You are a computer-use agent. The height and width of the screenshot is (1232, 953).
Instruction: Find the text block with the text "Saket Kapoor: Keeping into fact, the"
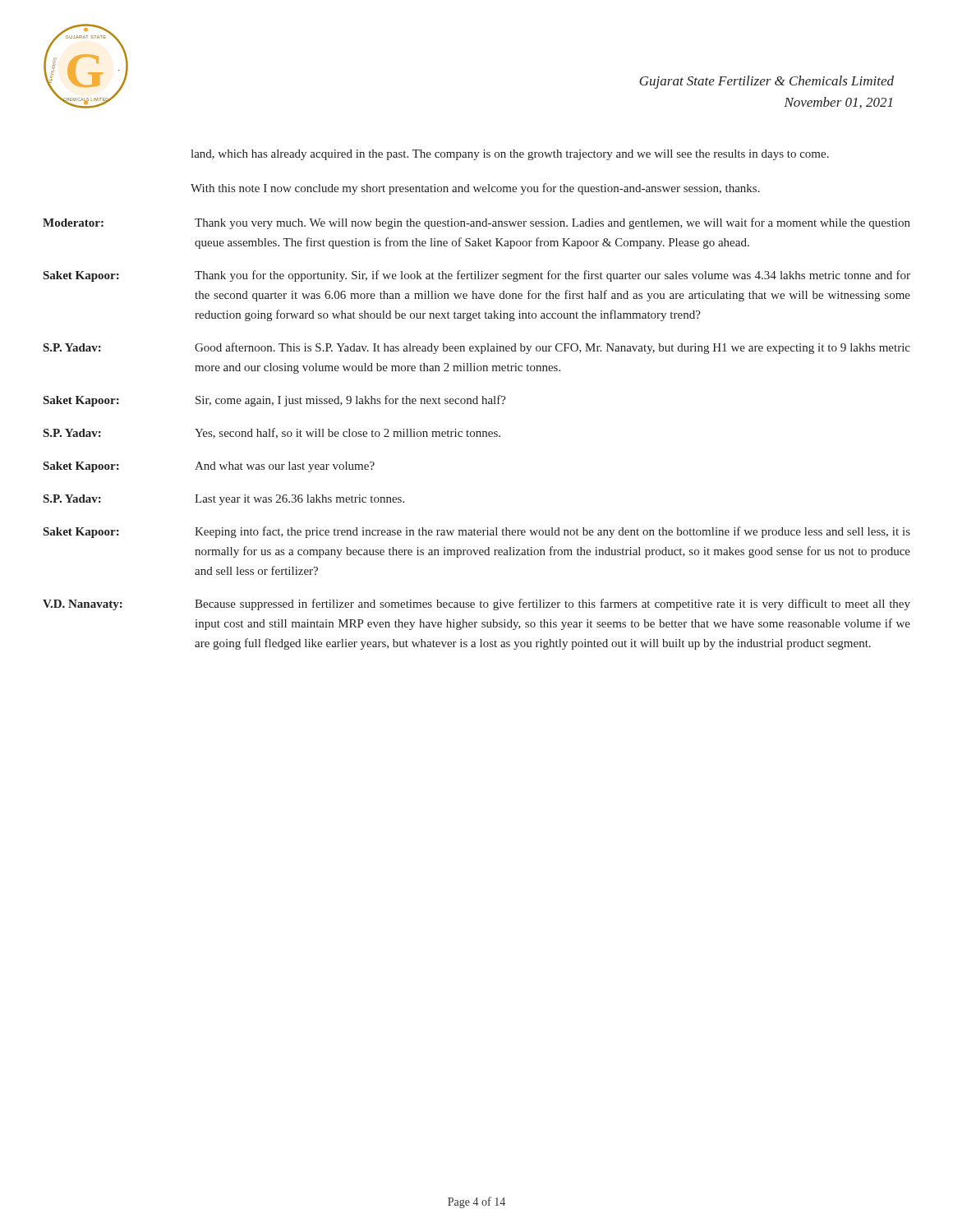coord(476,551)
